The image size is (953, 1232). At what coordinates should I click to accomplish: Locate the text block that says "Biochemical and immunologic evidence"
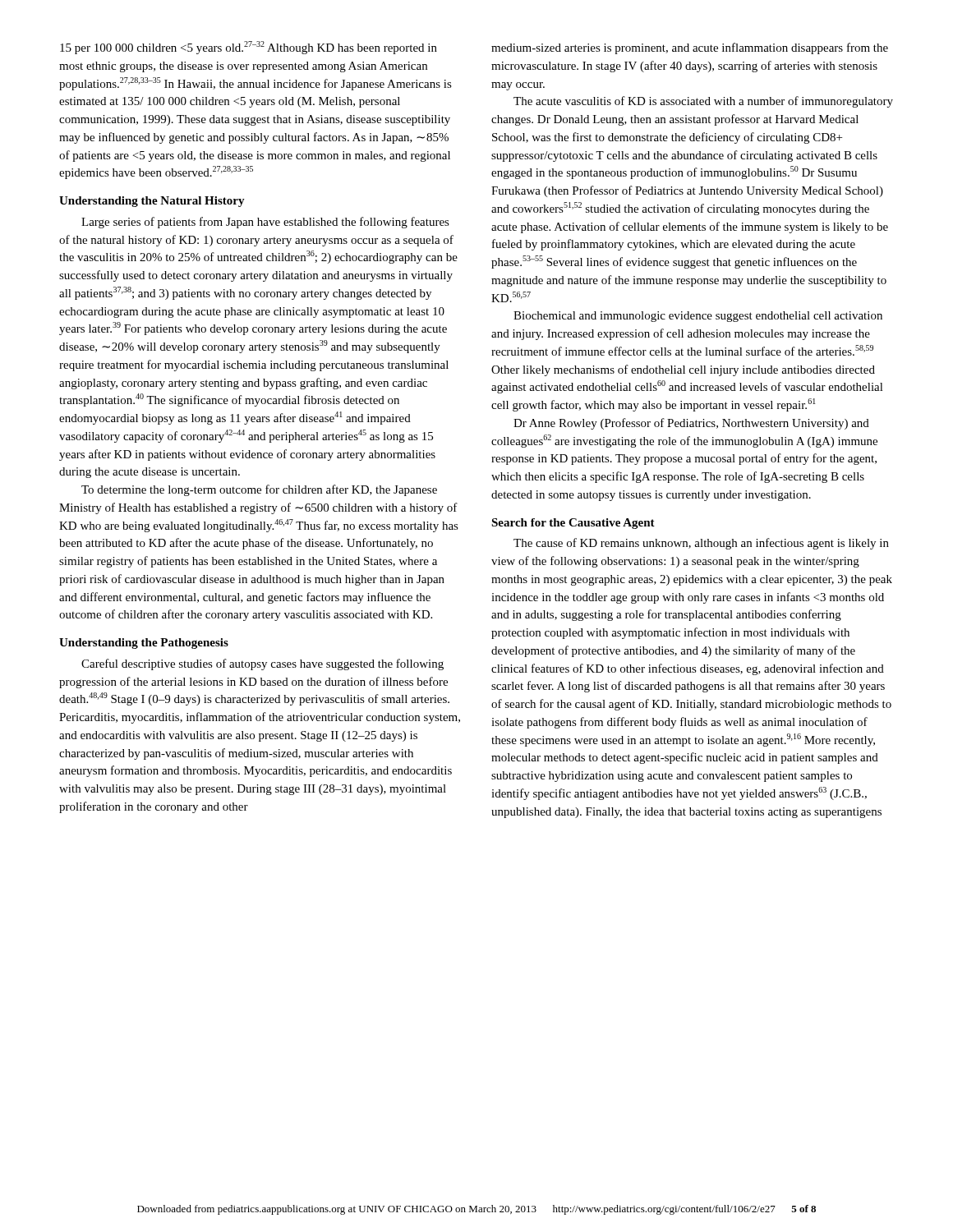(693, 361)
